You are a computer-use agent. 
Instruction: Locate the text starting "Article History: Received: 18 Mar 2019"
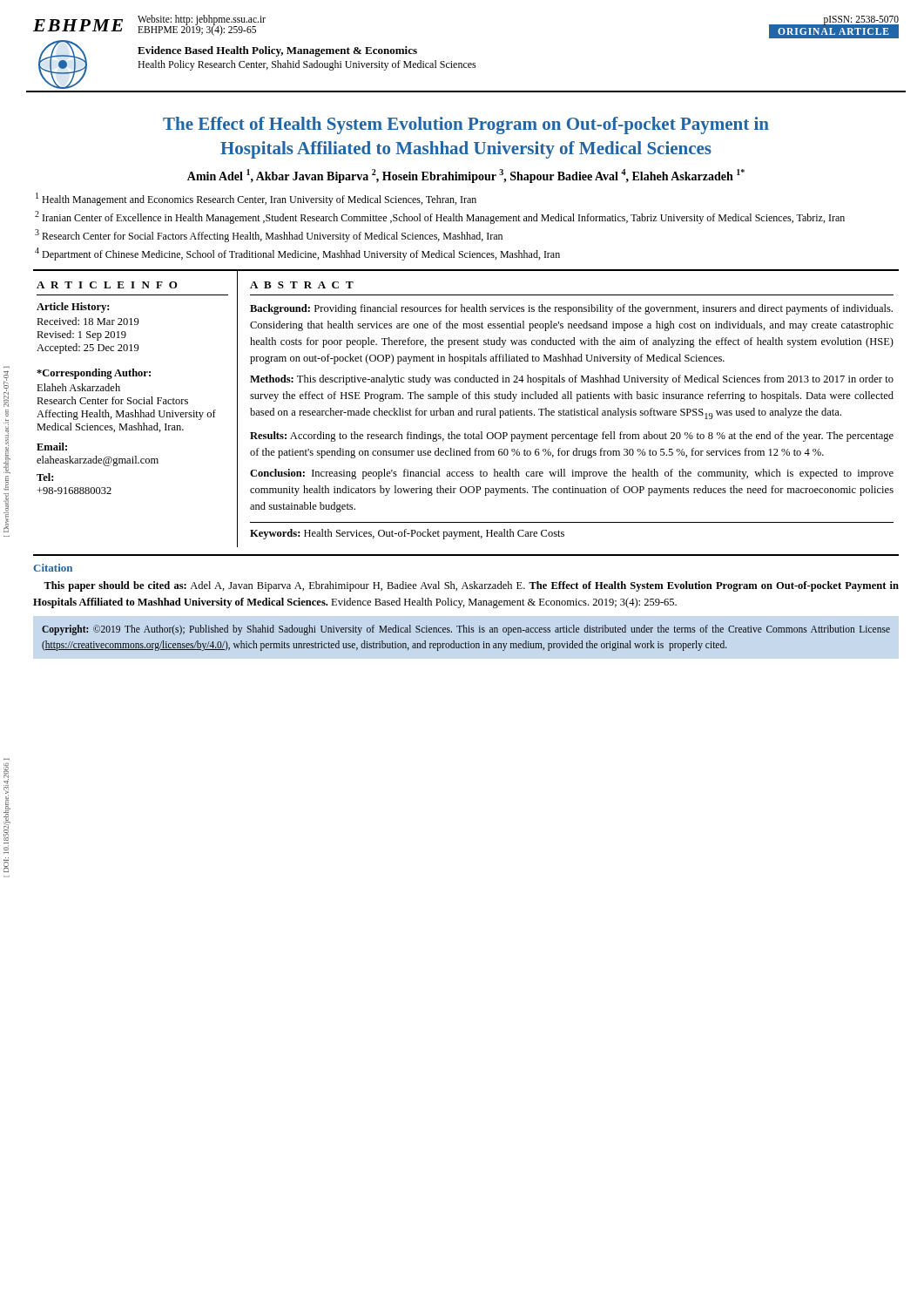pyautogui.click(x=132, y=327)
